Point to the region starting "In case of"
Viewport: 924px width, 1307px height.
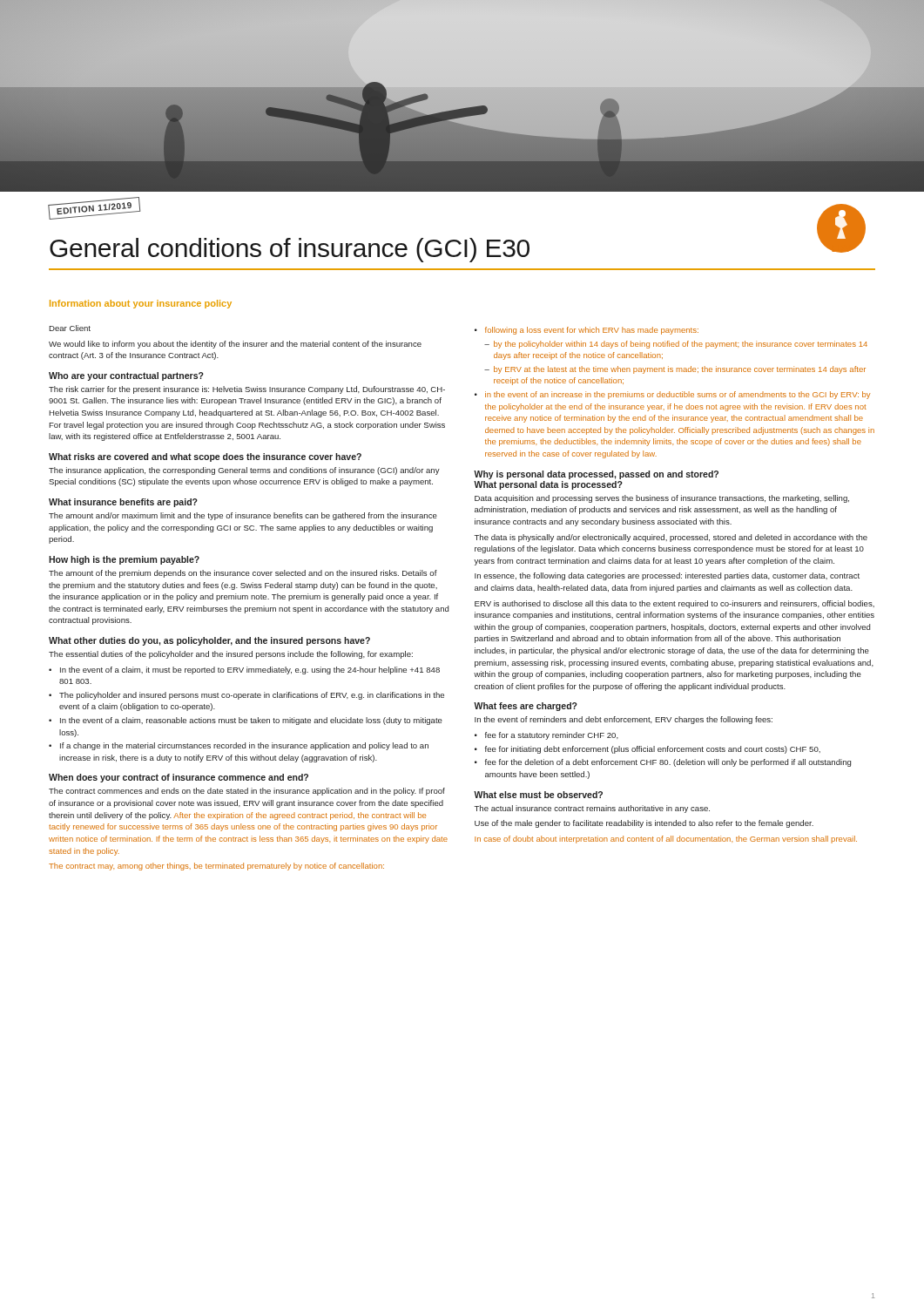(675, 839)
